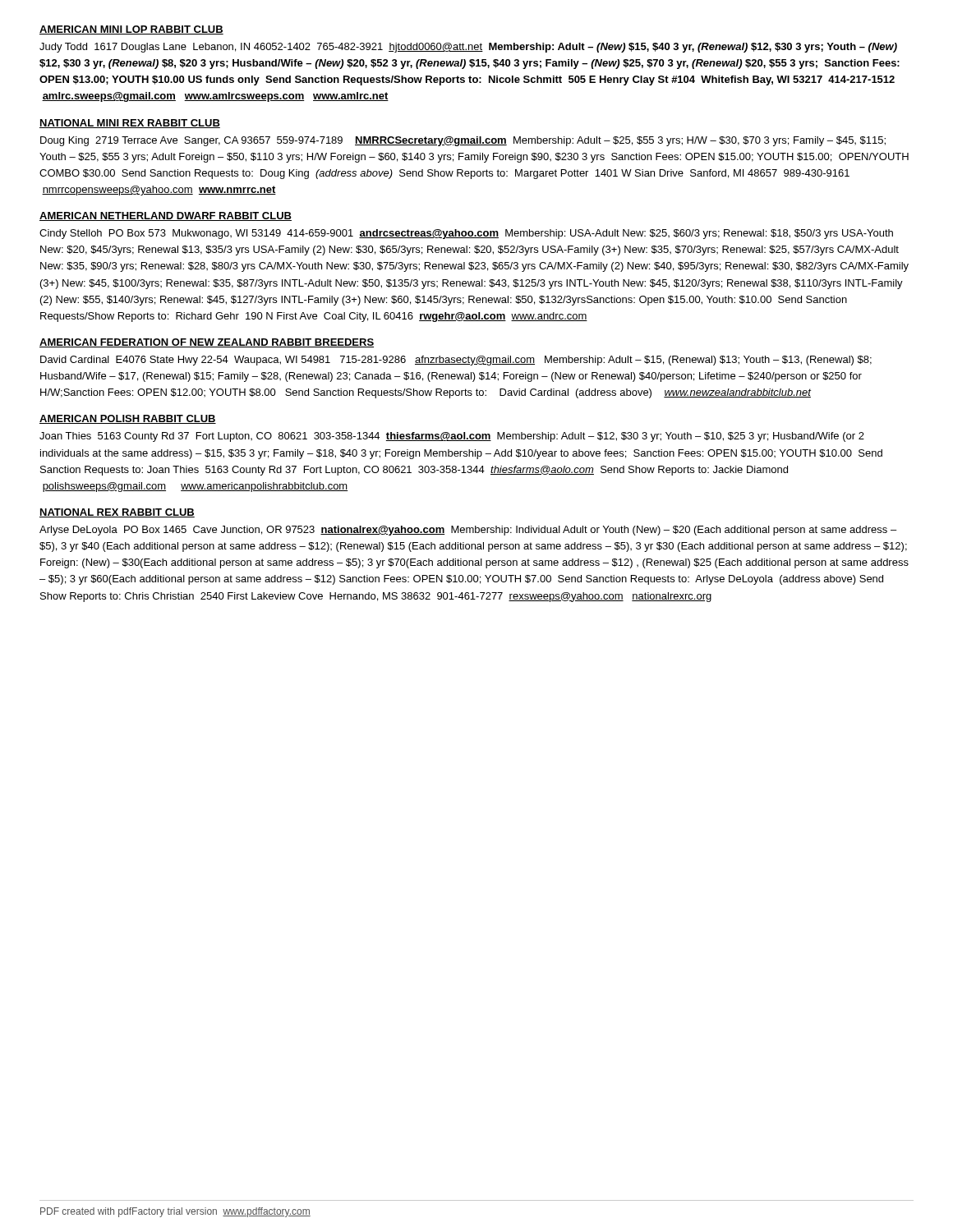
Task: Find the text block containing "David Cardinal E4076 State Hwy 22-54 Waupaca, WI"
Action: pos(456,376)
